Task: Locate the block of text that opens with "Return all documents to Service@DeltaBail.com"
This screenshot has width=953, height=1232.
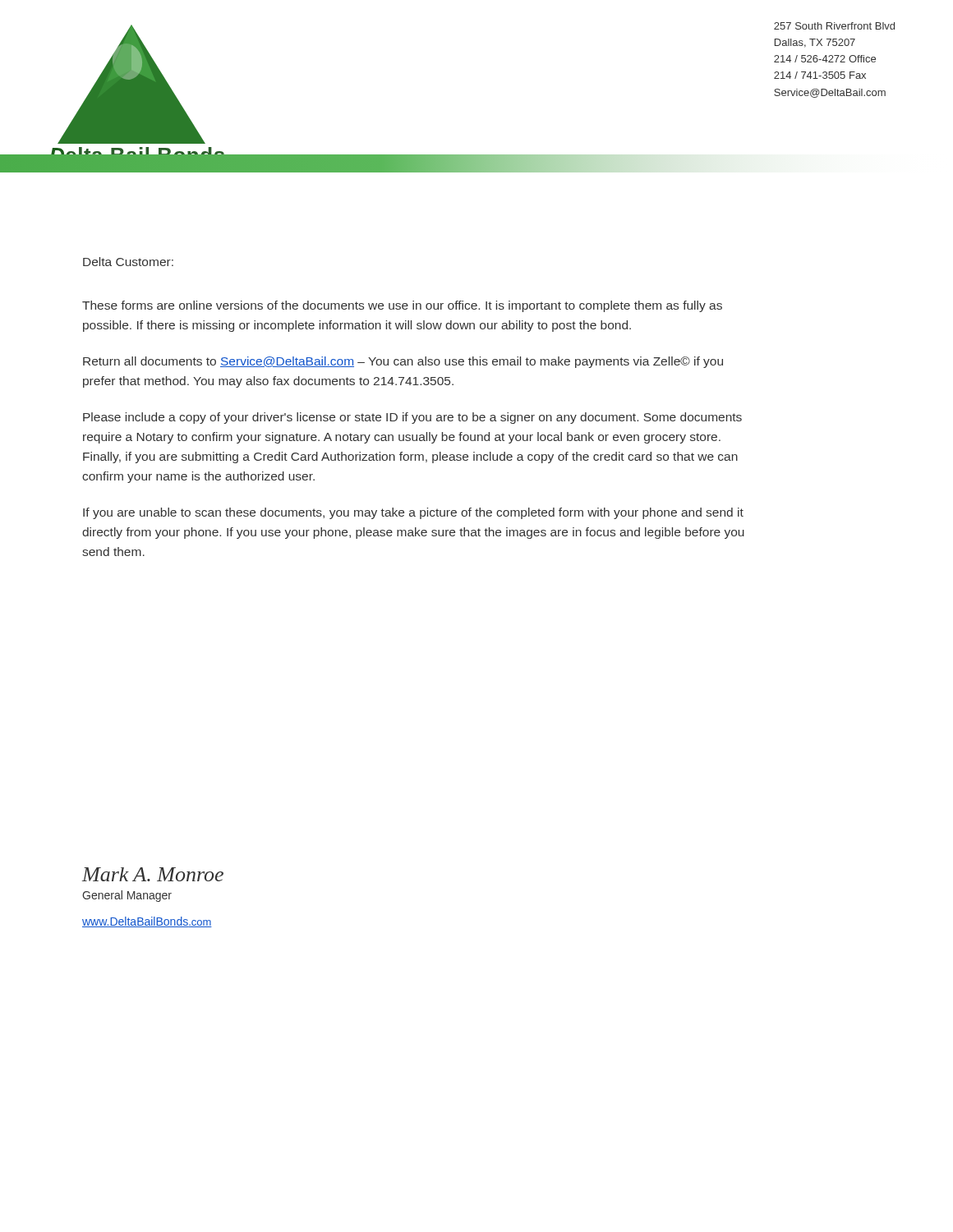Action: click(x=403, y=371)
